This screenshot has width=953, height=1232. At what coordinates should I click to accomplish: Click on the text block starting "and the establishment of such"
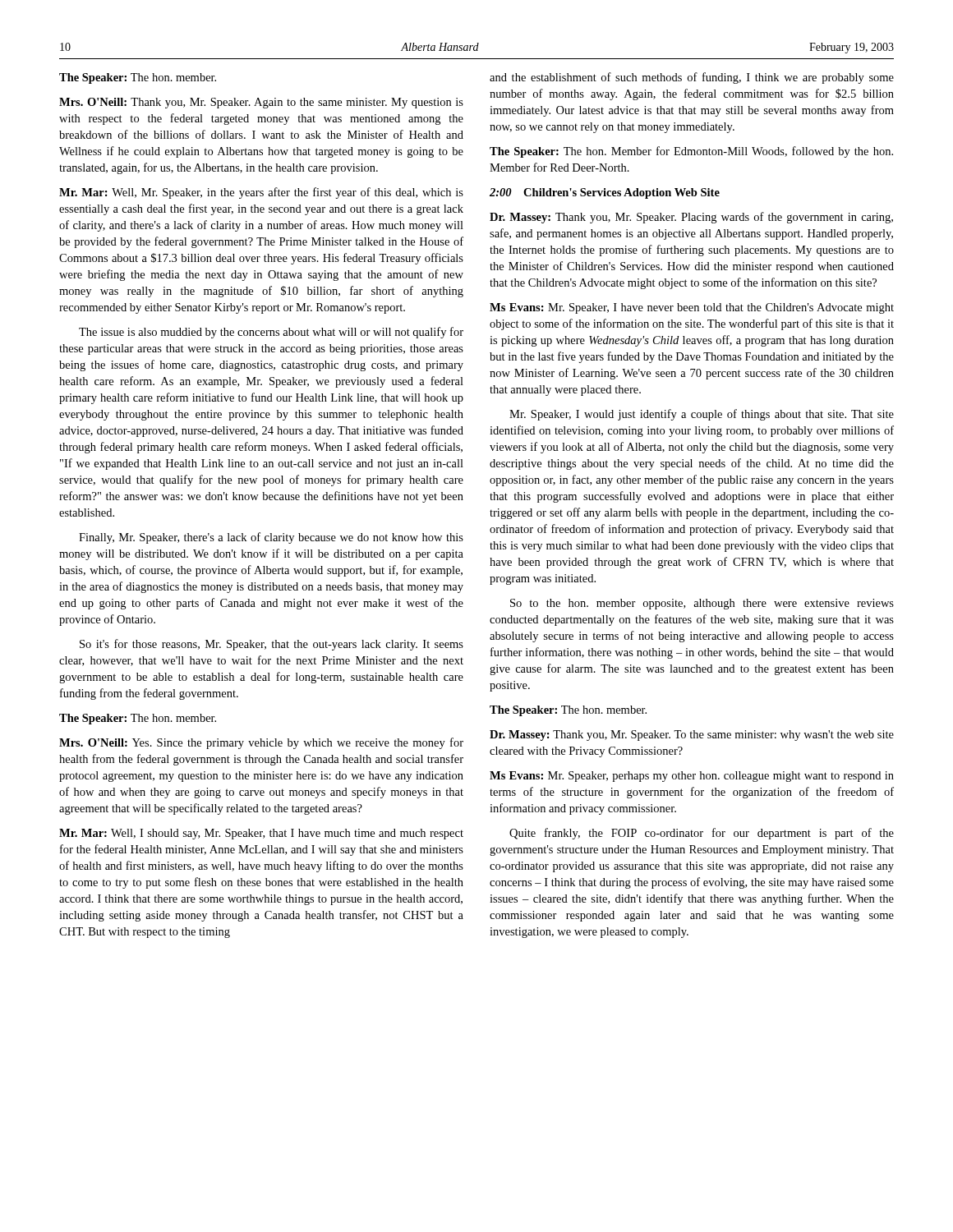(692, 102)
